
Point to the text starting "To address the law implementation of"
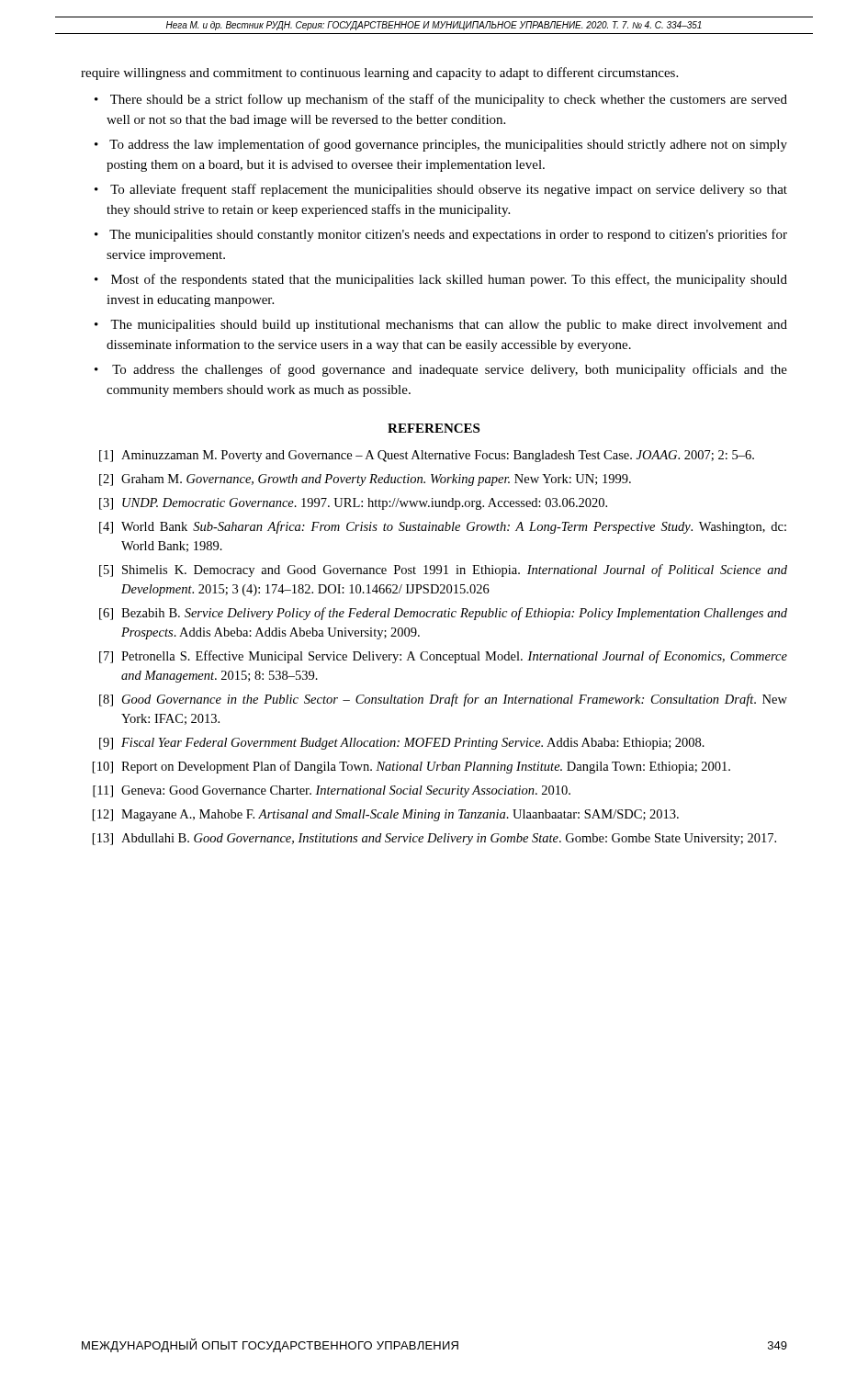pos(447,154)
